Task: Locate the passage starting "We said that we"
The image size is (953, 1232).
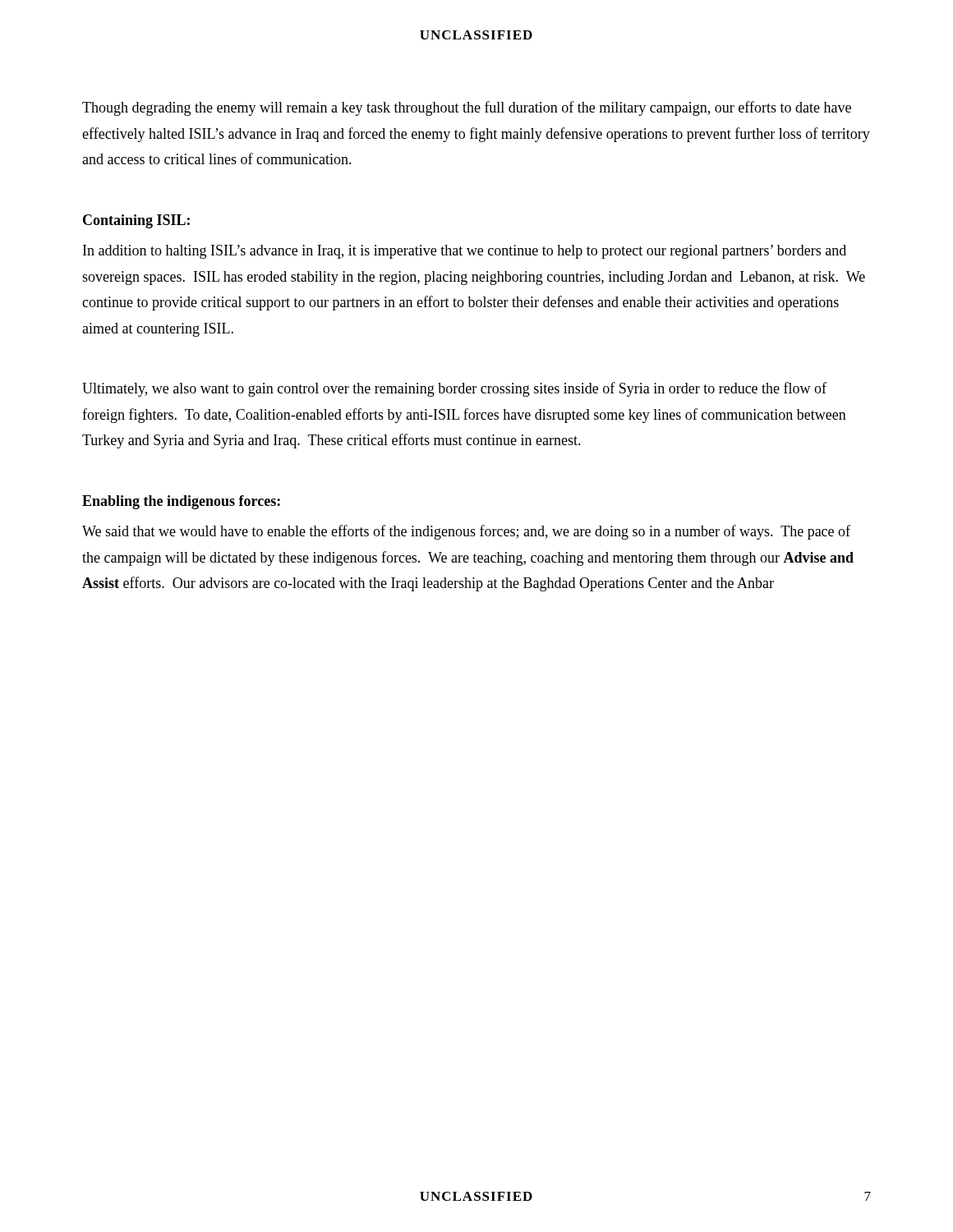Action: point(476,558)
